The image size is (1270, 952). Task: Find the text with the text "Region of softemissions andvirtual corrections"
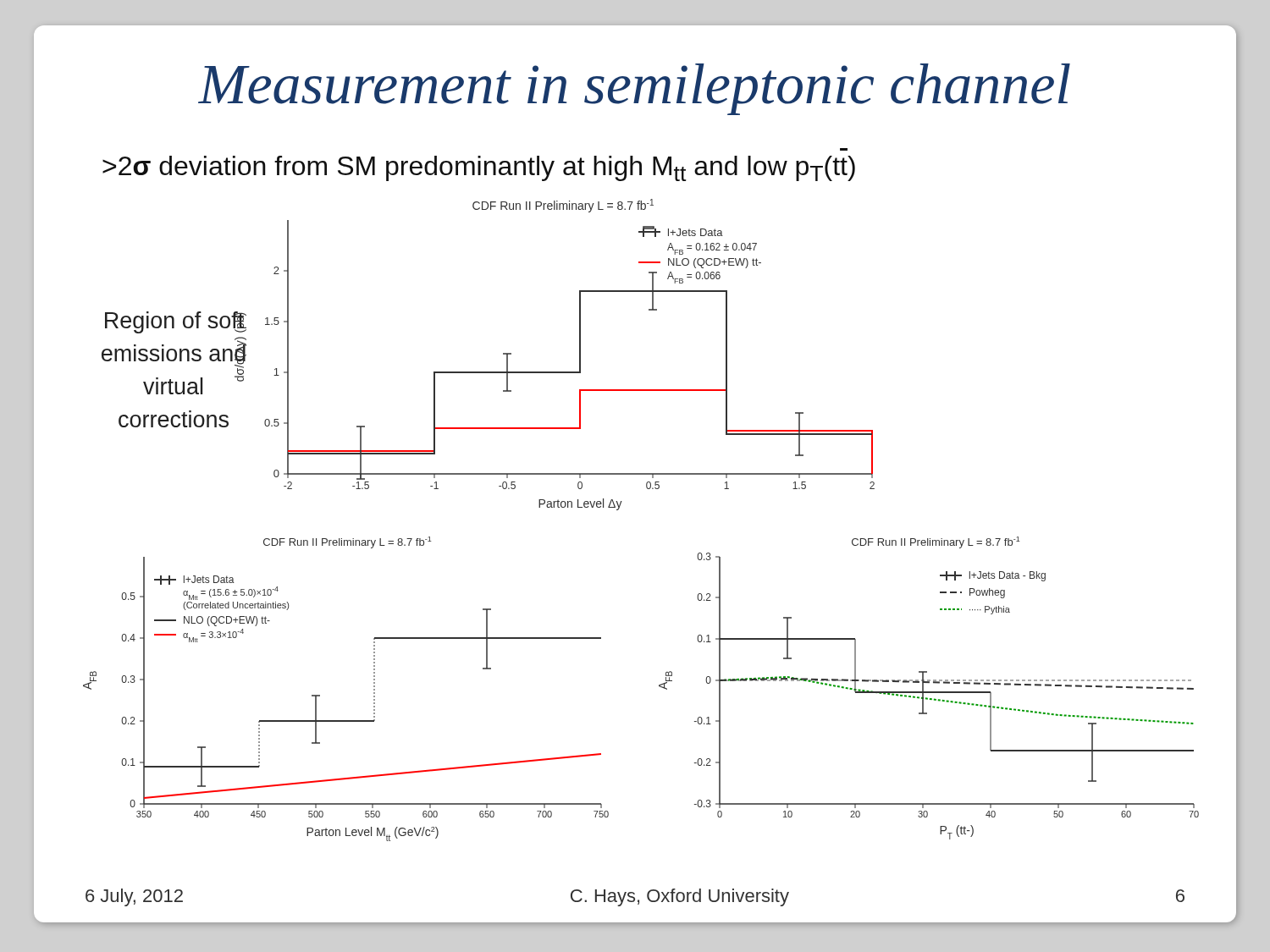174,370
